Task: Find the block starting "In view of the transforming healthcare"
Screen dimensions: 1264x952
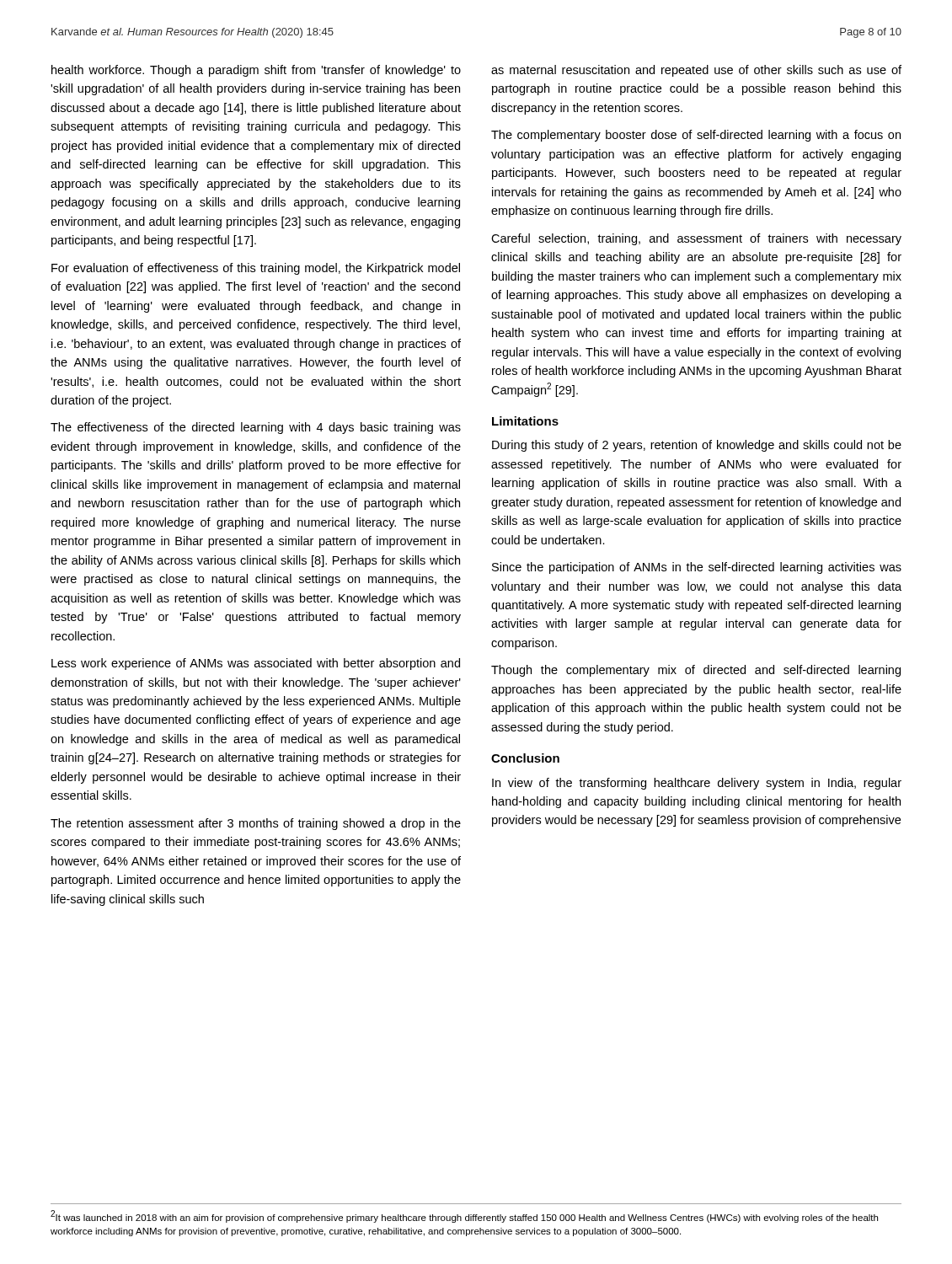Action: 696,802
